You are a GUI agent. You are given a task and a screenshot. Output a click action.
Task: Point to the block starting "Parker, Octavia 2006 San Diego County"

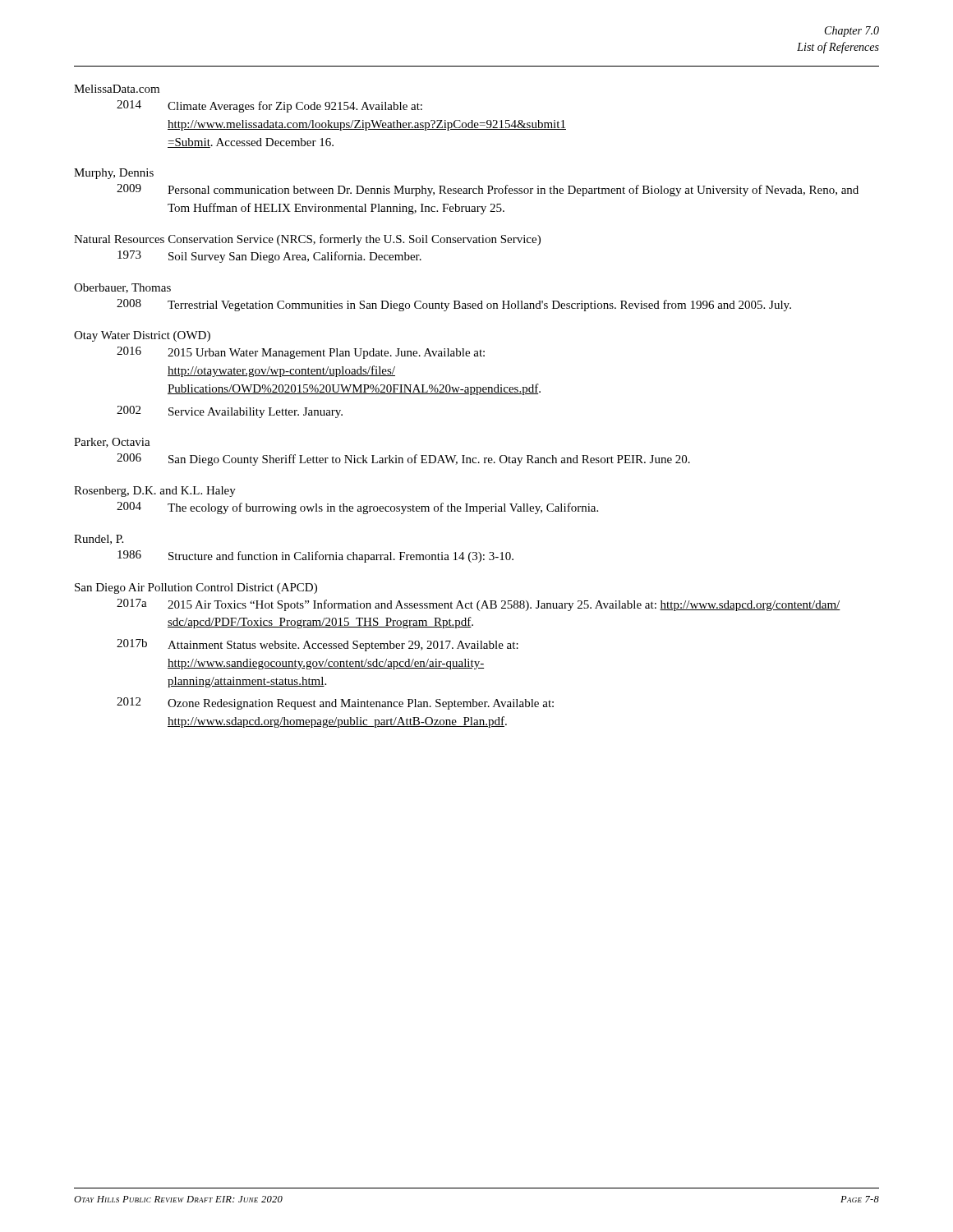(x=476, y=452)
